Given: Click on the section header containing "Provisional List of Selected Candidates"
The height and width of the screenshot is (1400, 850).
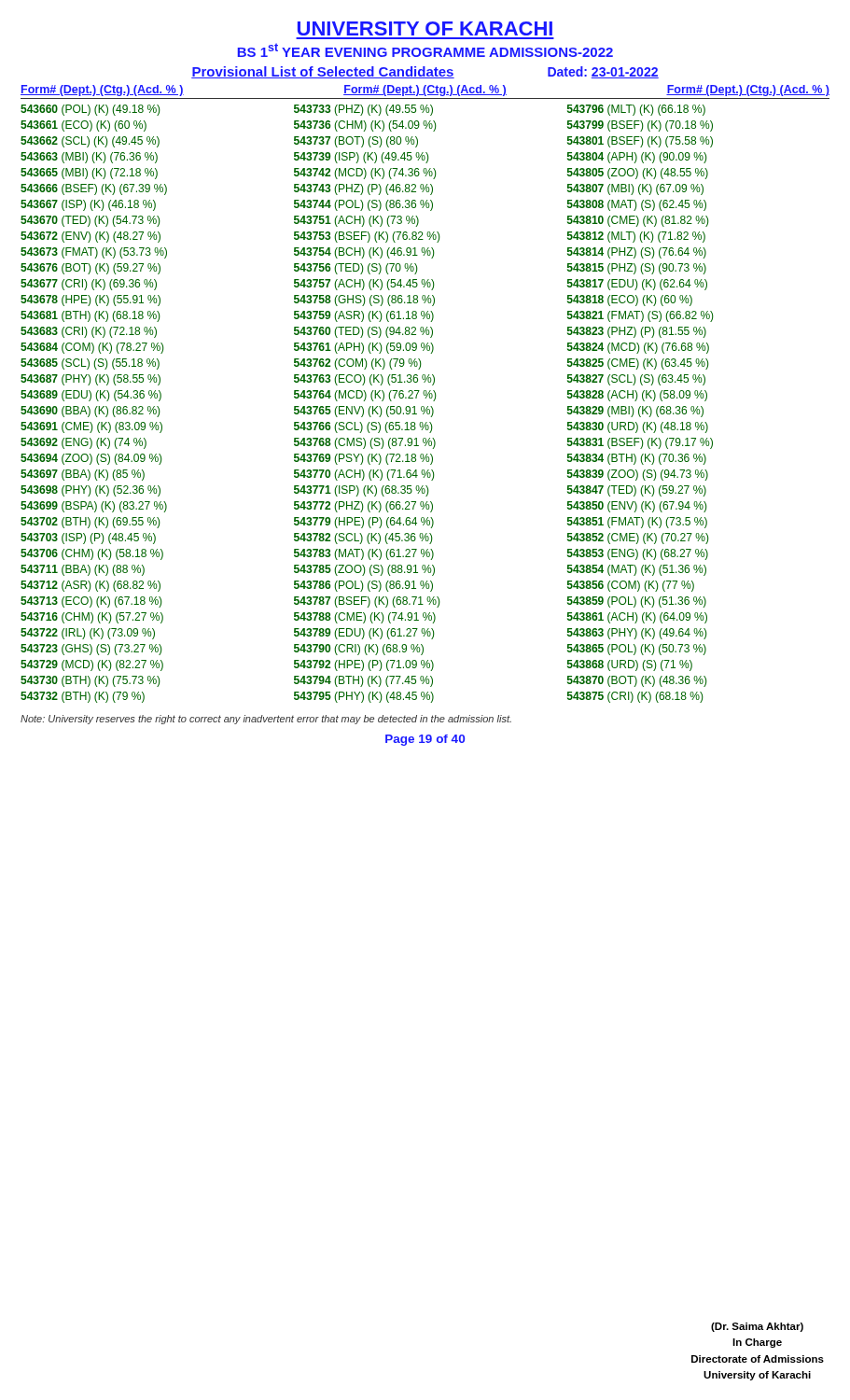Looking at the screenshot, I should coord(425,71).
